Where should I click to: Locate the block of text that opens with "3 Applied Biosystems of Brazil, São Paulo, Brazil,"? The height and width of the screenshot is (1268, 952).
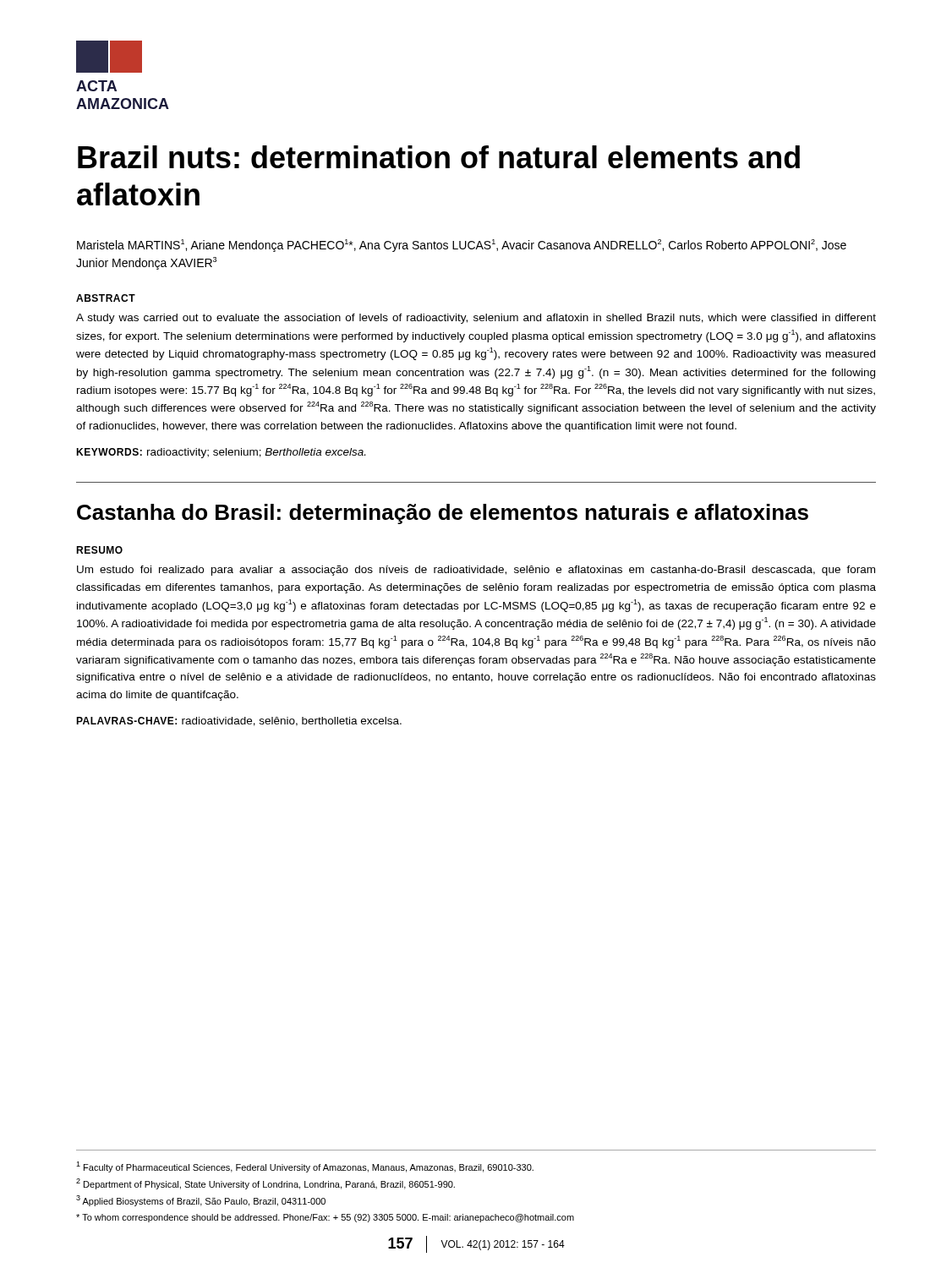click(201, 1200)
